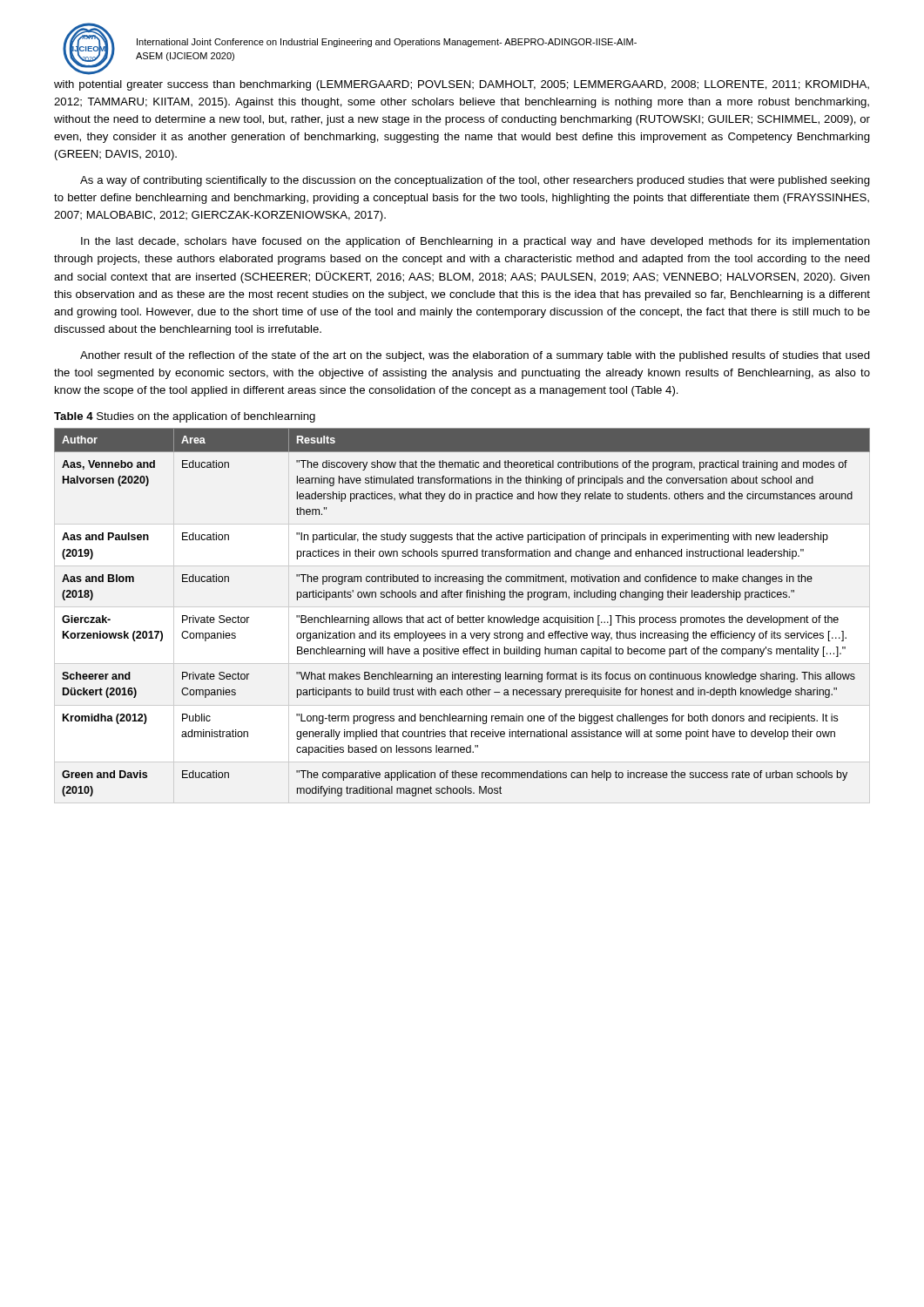Image resolution: width=924 pixels, height=1307 pixels.
Task: Click on the text block starting "Another result of the"
Action: pyautogui.click(x=462, y=373)
